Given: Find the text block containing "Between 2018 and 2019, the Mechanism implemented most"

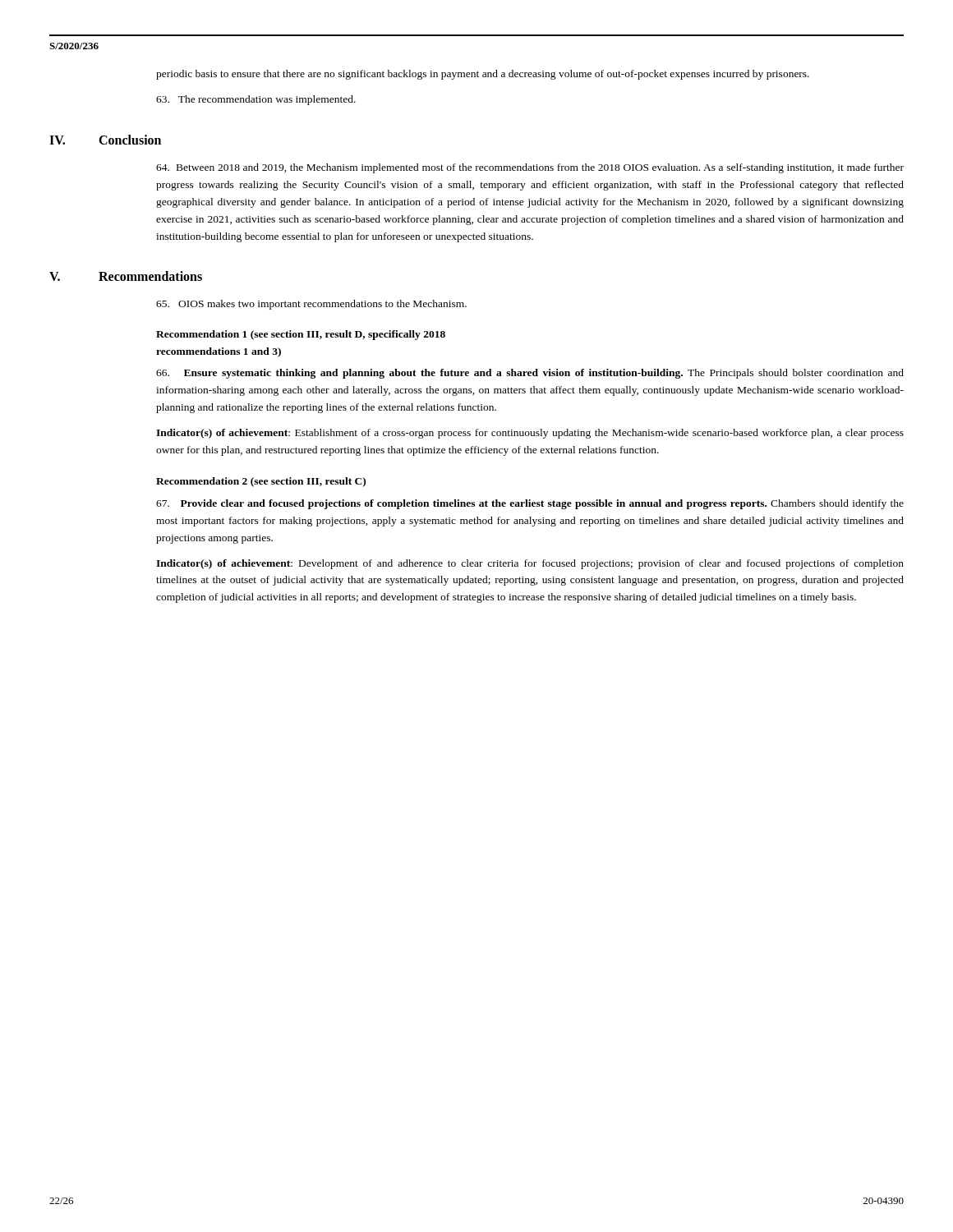Looking at the screenshot, I should [x=530, y=201].
